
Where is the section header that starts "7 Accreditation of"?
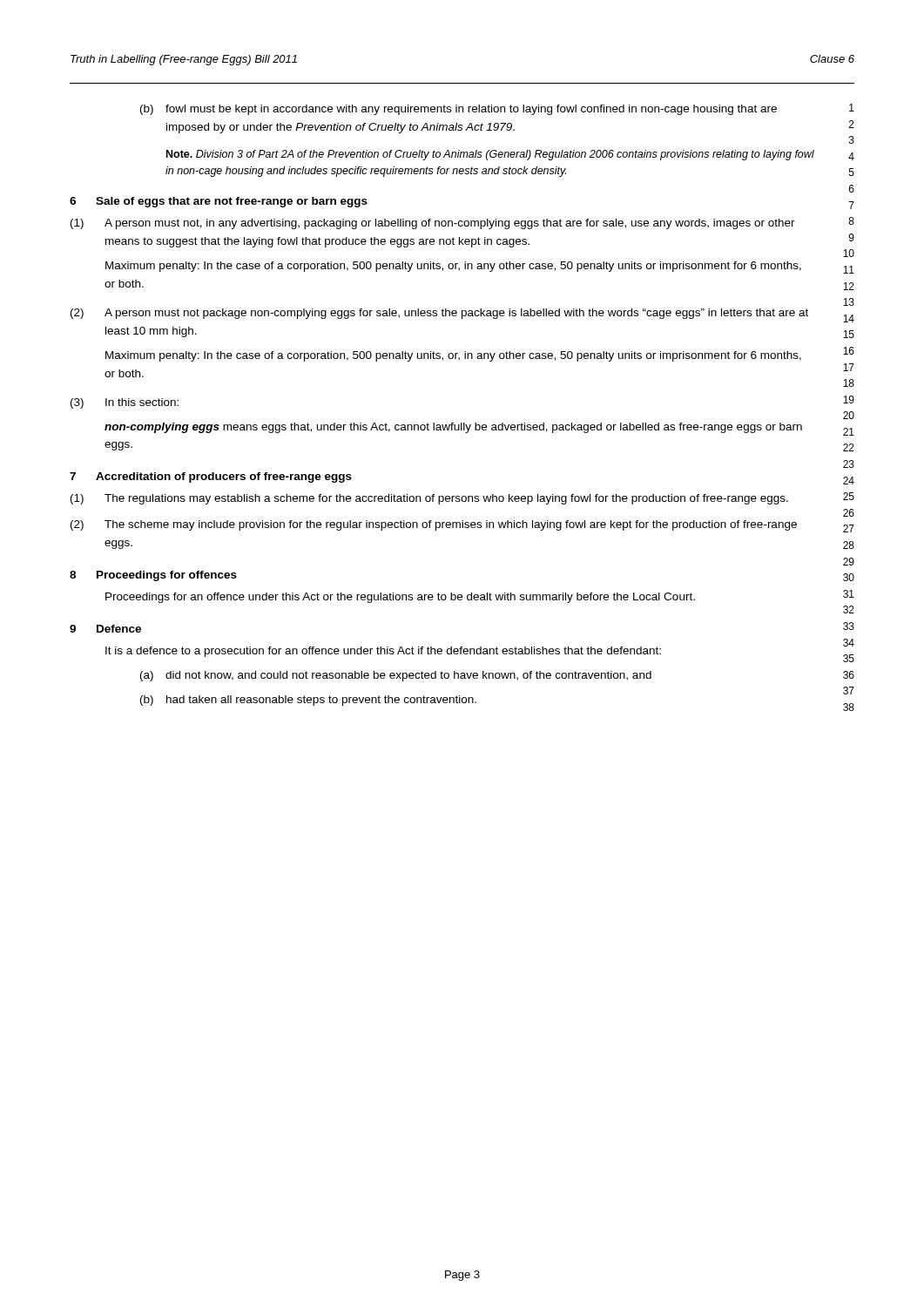pos(211,477)
